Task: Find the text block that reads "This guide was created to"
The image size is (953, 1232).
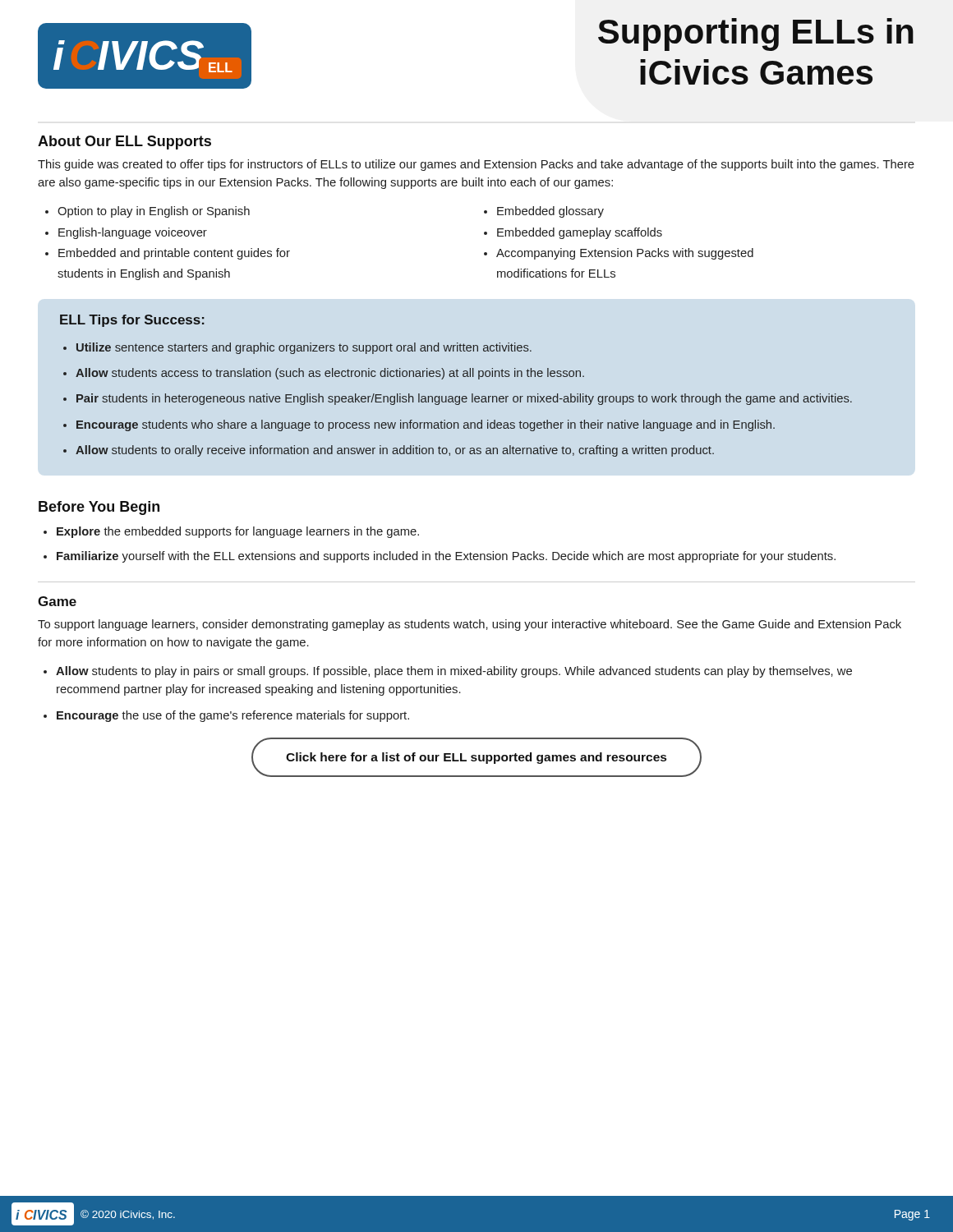Action: pos(476,173)
